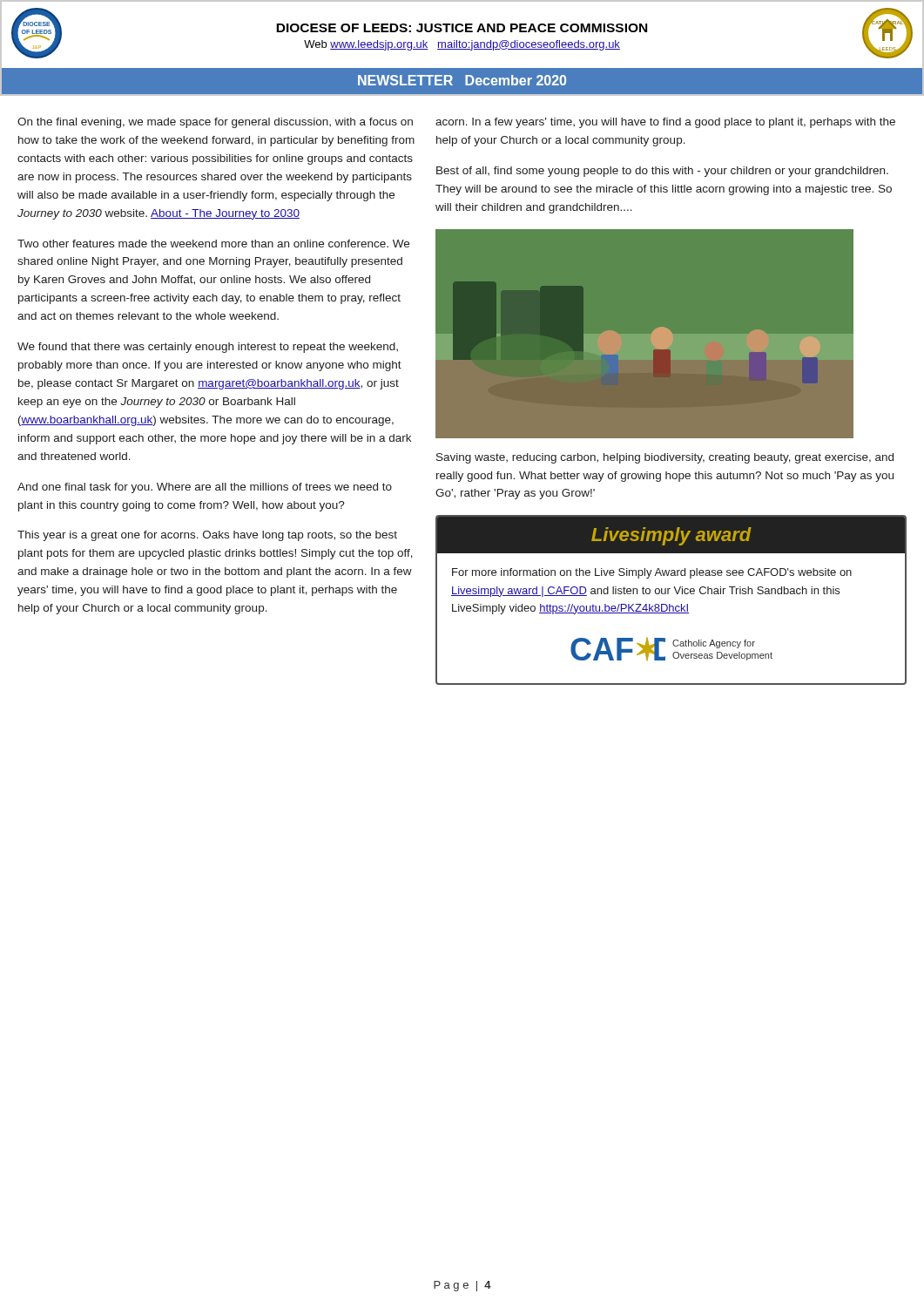This screenshot has width=924, height=1307.
Task: Find the block on this page that starts "We found that there was certainly enough"
Action: point(215,401)
